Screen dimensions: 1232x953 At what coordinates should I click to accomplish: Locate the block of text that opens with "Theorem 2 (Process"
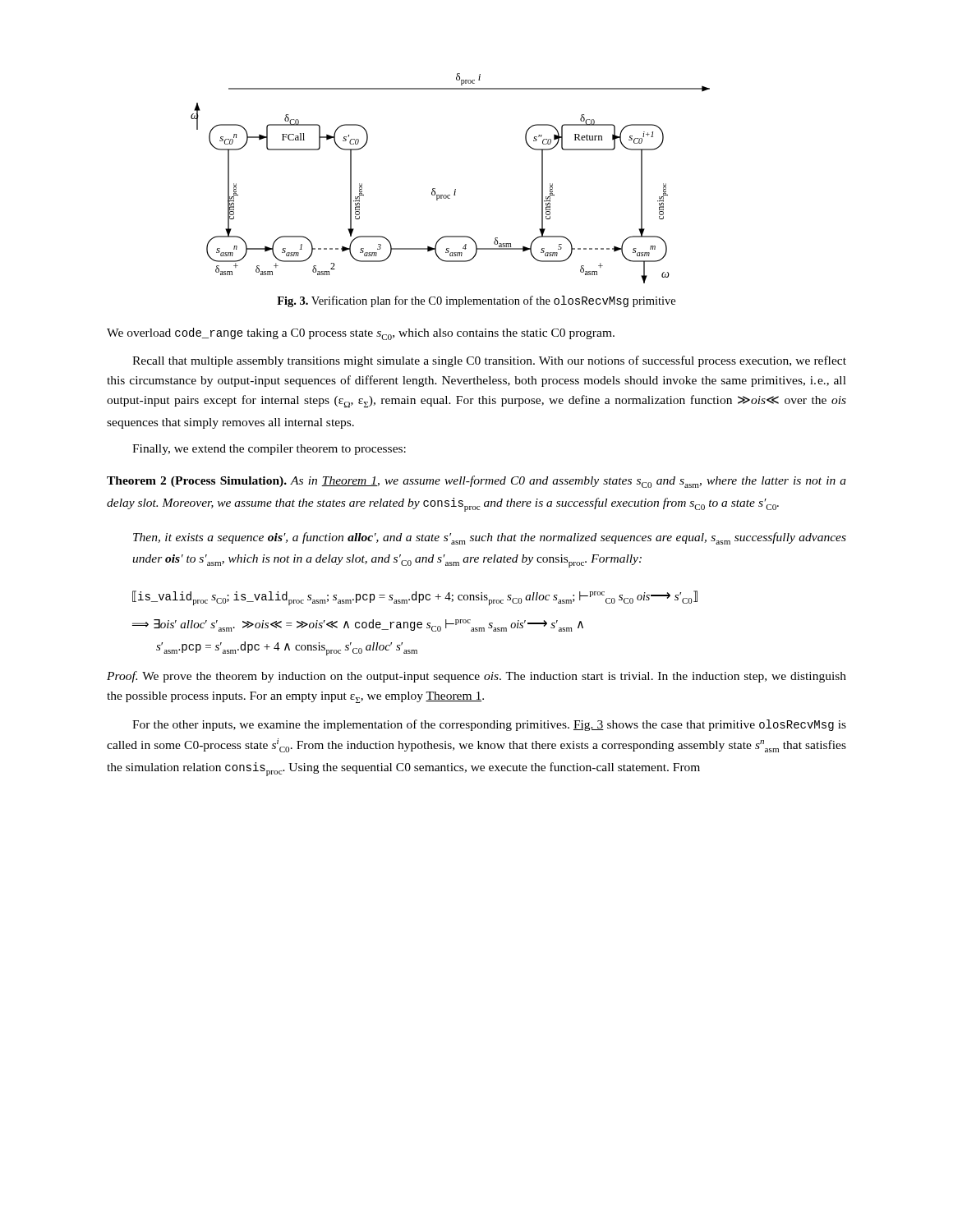[x=476, y=521]
